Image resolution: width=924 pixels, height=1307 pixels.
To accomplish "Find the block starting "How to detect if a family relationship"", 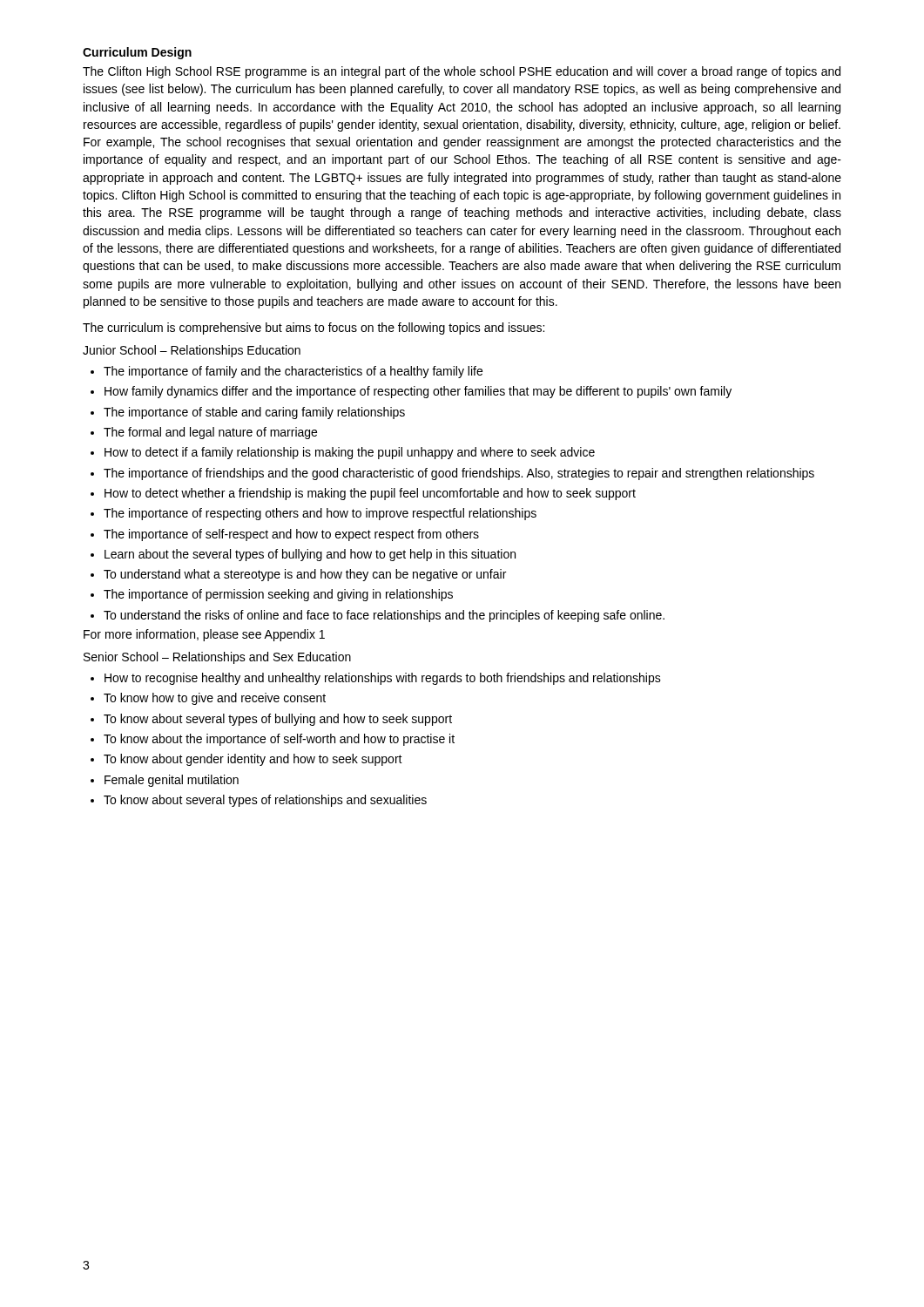I will pos(349,453).
